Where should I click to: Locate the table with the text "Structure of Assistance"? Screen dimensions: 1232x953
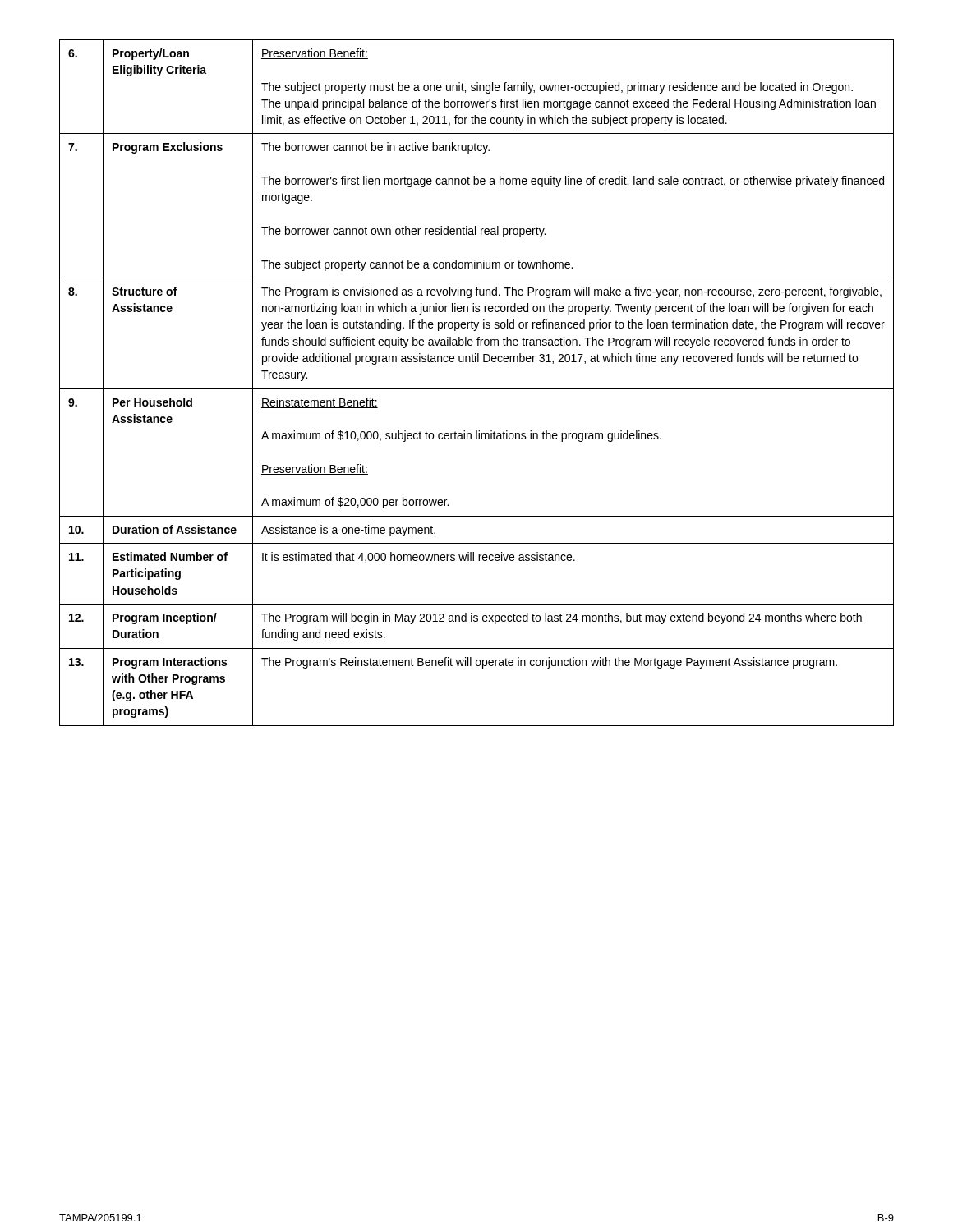point(476,383)
